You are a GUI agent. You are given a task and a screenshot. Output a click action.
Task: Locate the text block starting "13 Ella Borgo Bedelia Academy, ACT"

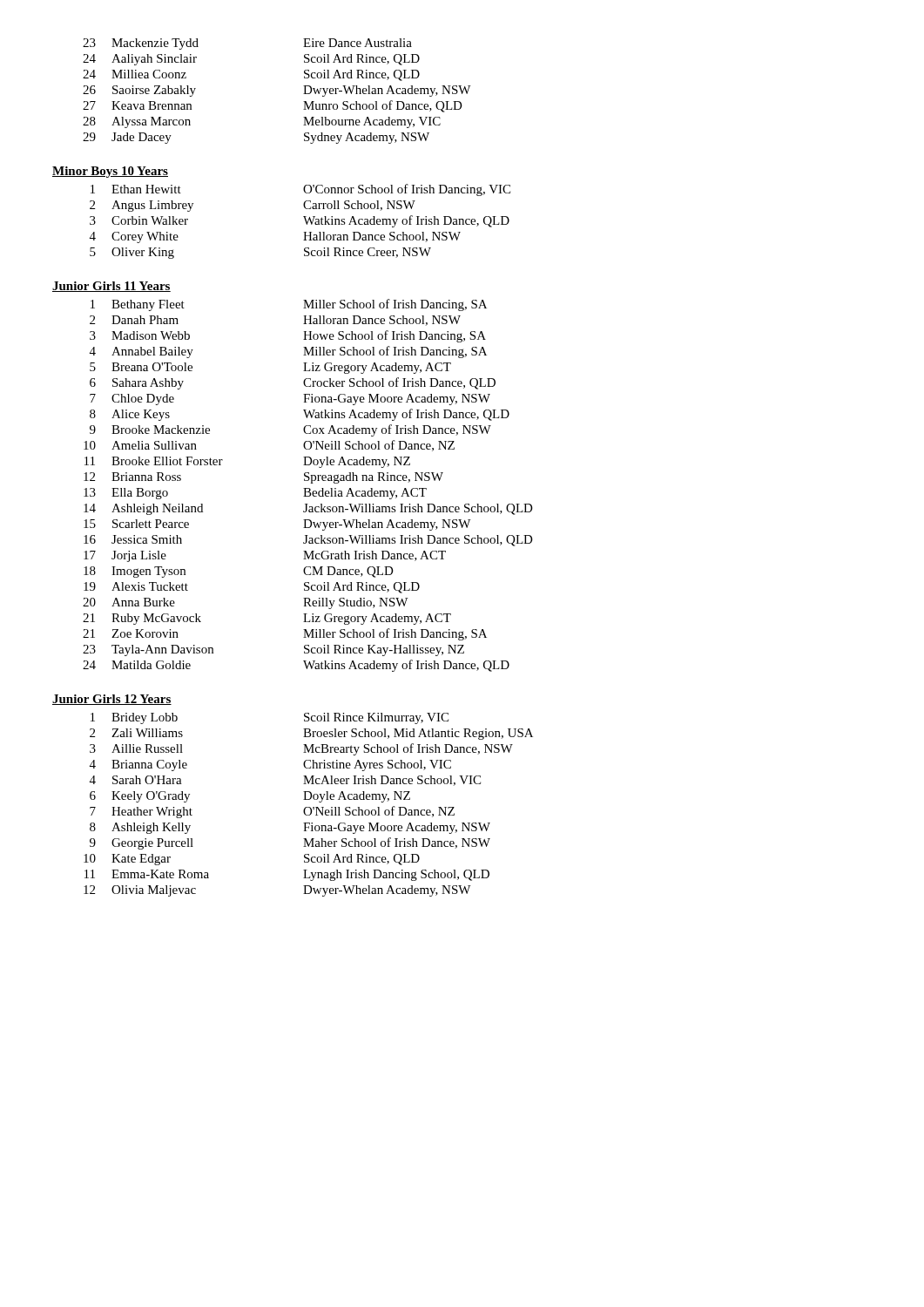point(462,493)
